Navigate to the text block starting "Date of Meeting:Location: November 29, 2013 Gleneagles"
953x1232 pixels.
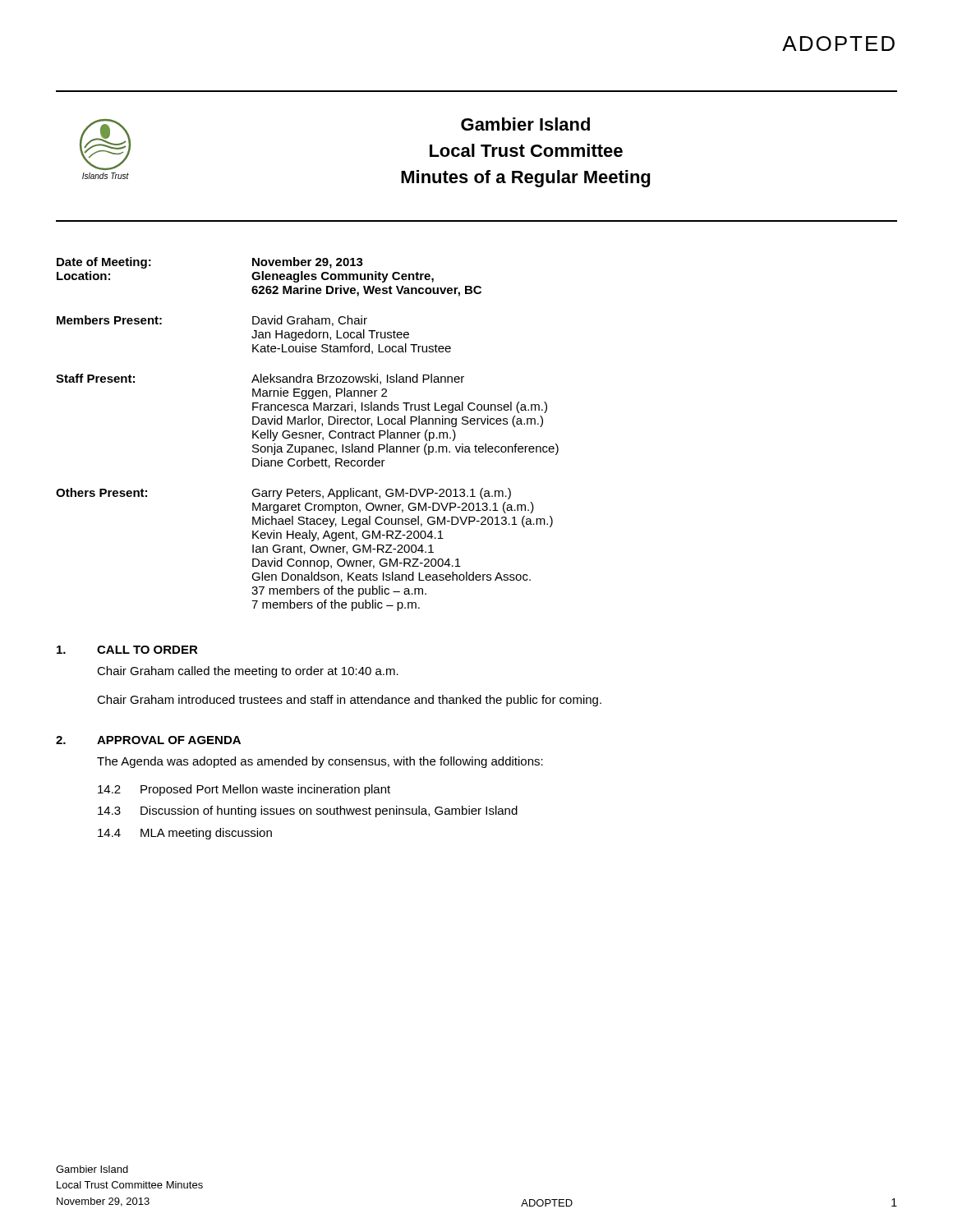476,276
